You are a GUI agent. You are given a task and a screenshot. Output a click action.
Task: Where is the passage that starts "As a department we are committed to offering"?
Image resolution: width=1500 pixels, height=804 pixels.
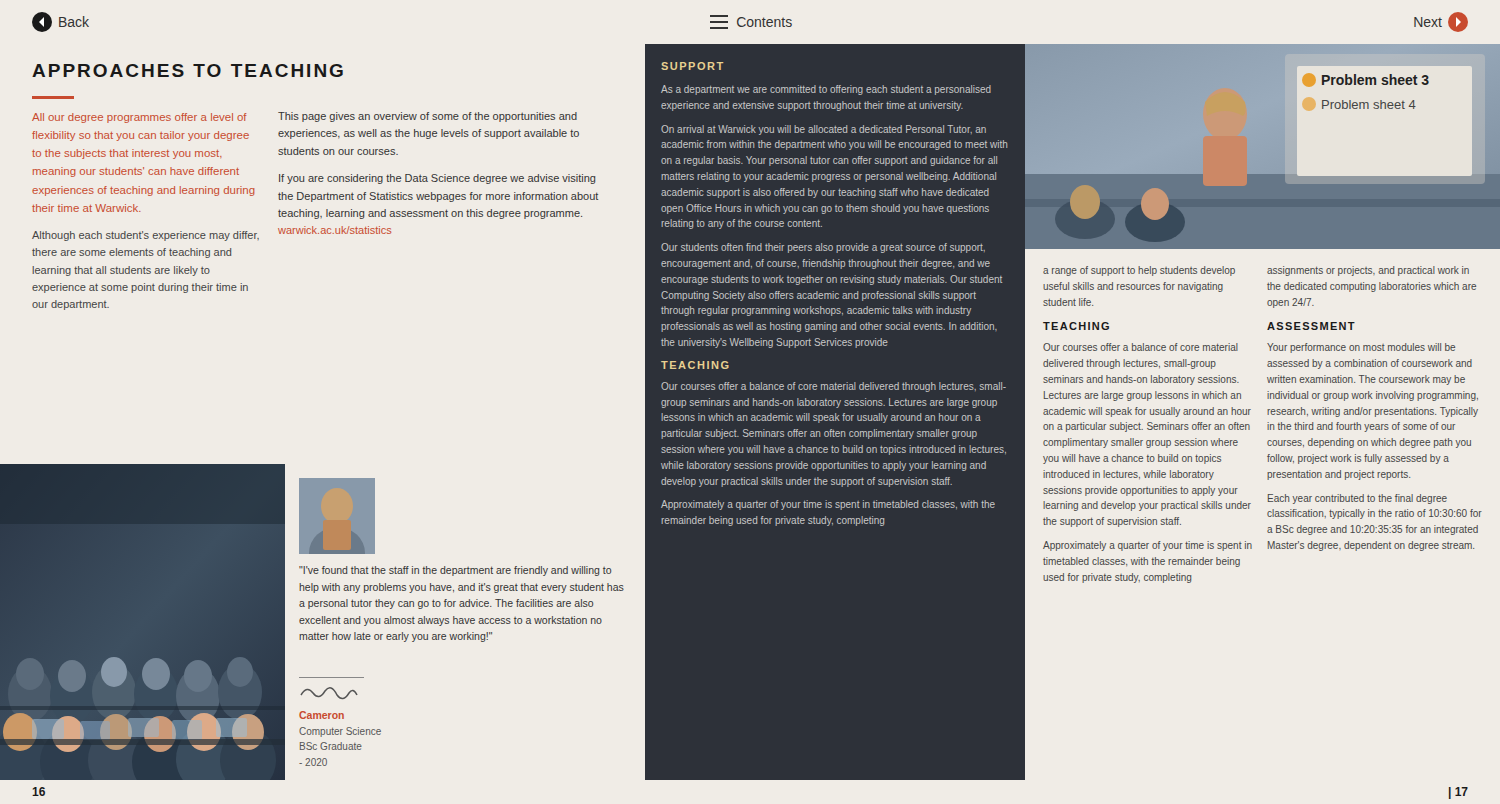coord(826,97)
